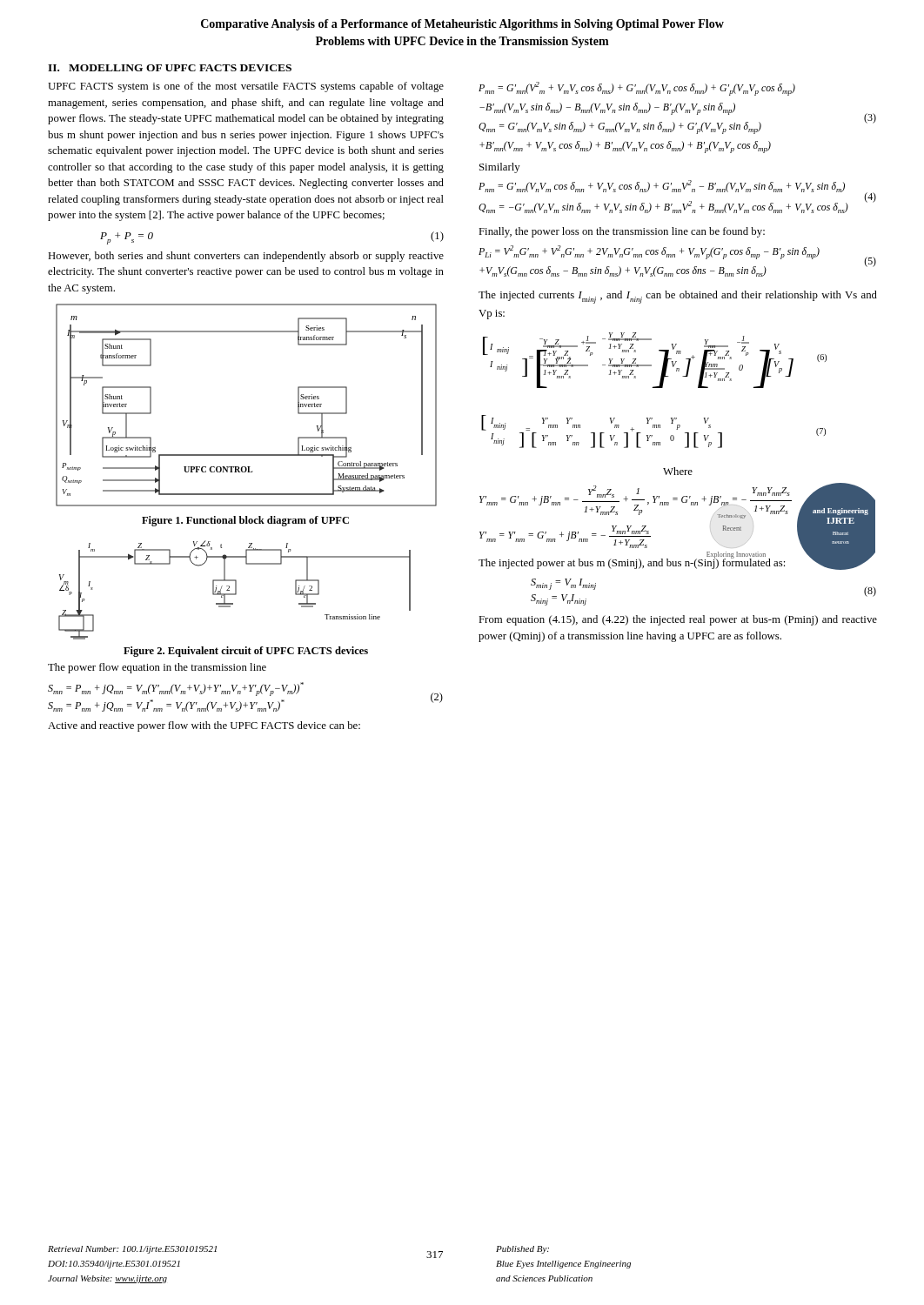
Task: Click the passage that begins "UPFC FACTS system is"
Action: tap(246, 151)
